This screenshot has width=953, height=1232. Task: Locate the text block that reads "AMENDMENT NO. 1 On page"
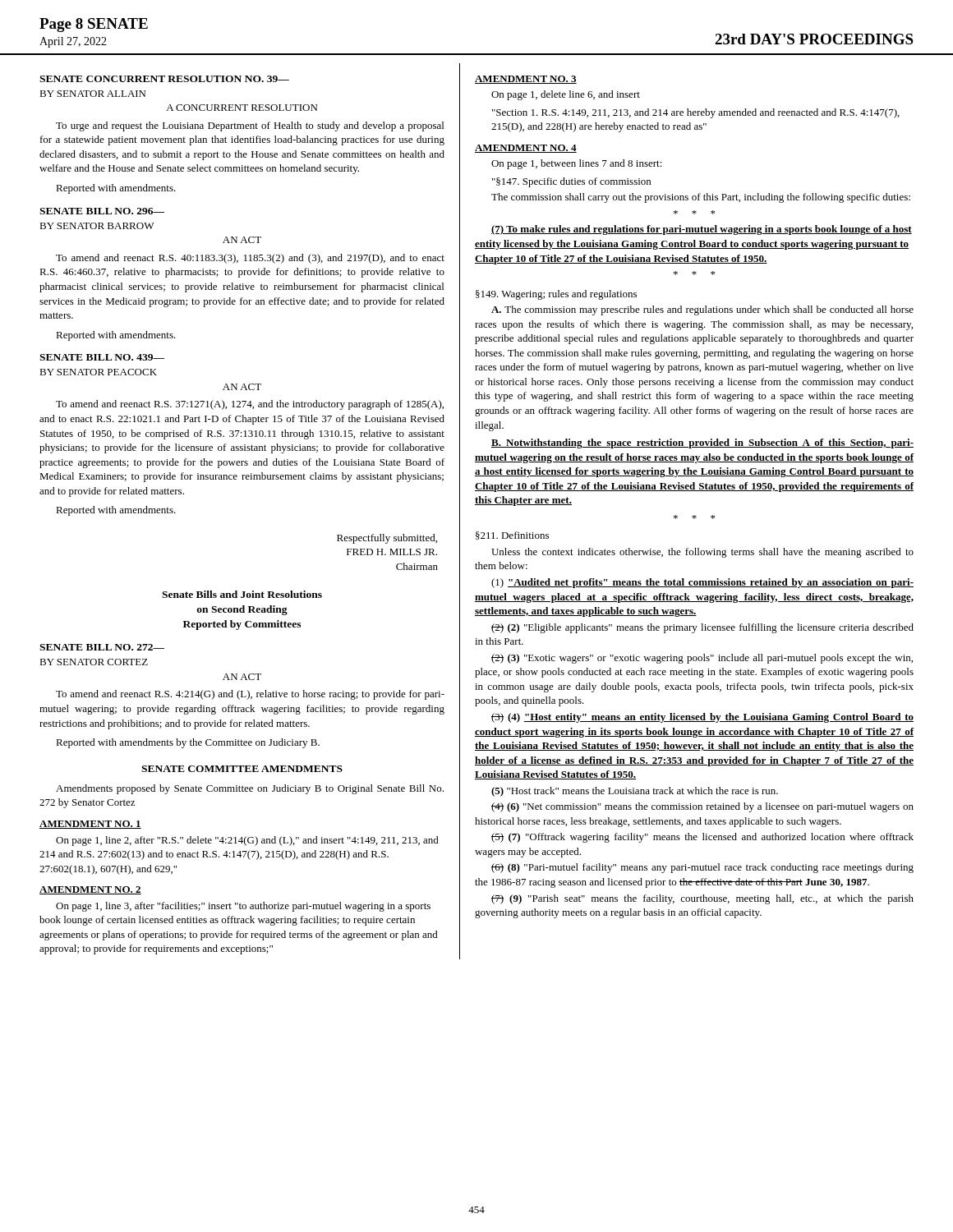pos(242,846)
